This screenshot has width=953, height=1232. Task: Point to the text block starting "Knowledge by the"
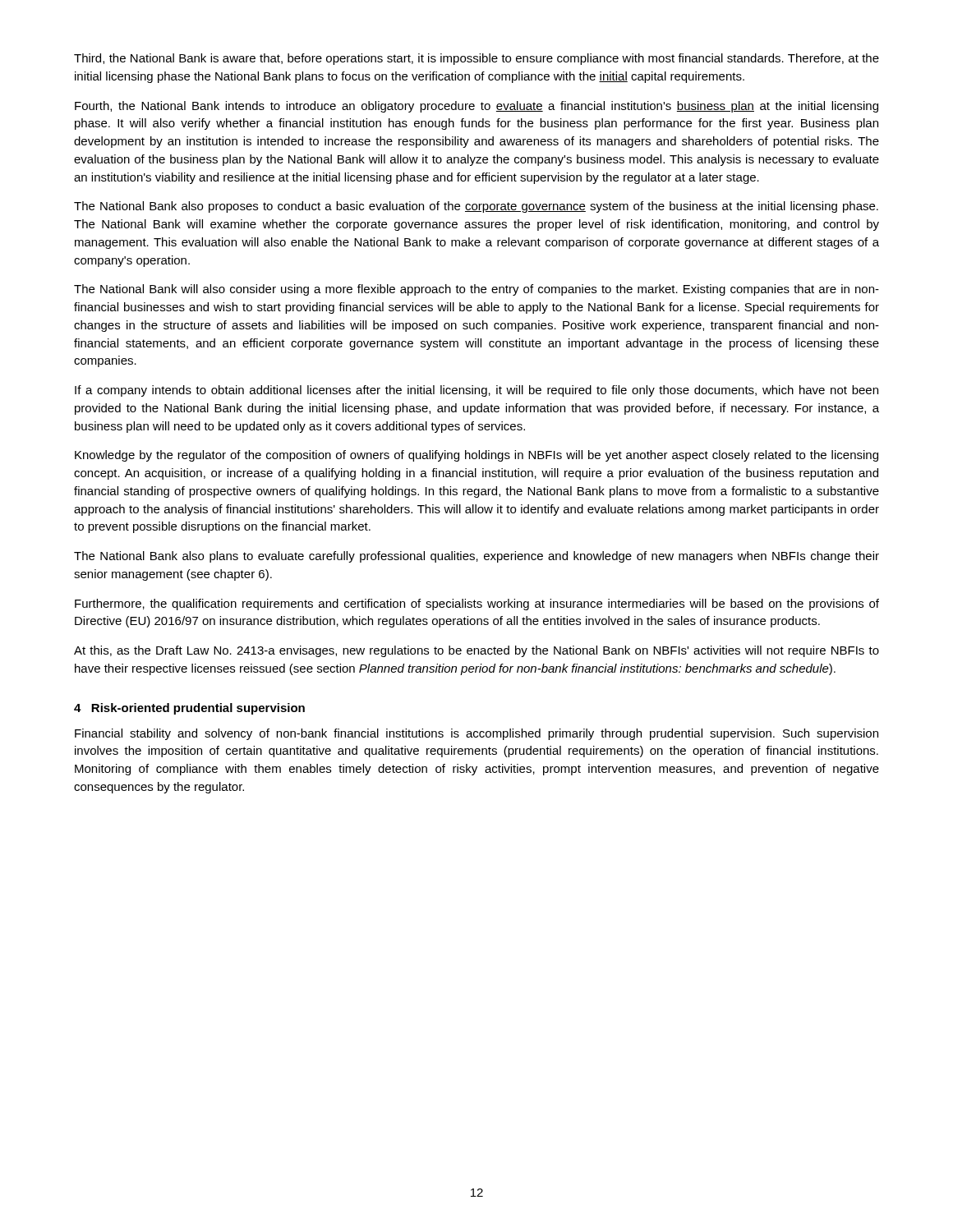tap(476, 491)
